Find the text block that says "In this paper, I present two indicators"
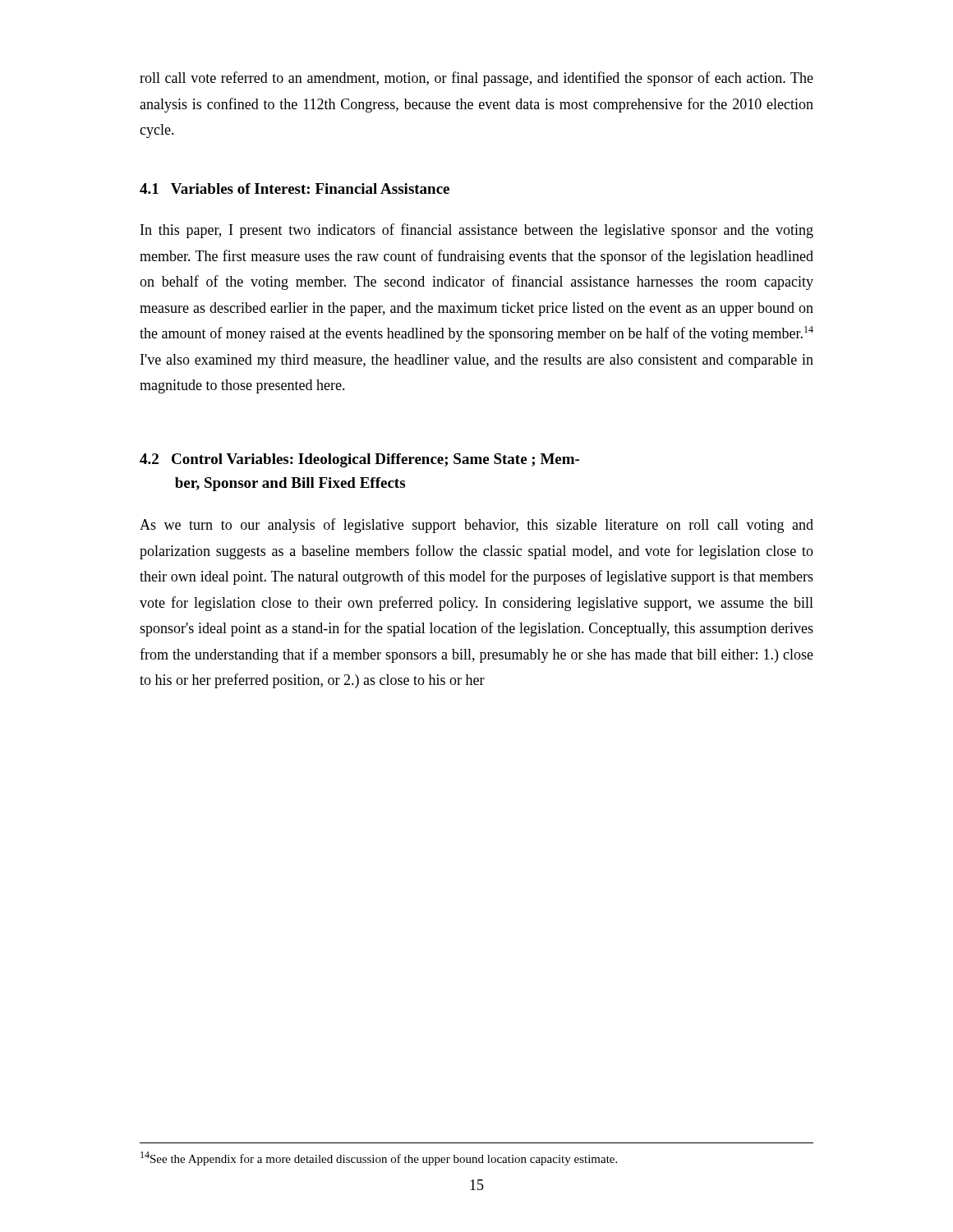The image size is (953, 1232). (x=476, y=308)
